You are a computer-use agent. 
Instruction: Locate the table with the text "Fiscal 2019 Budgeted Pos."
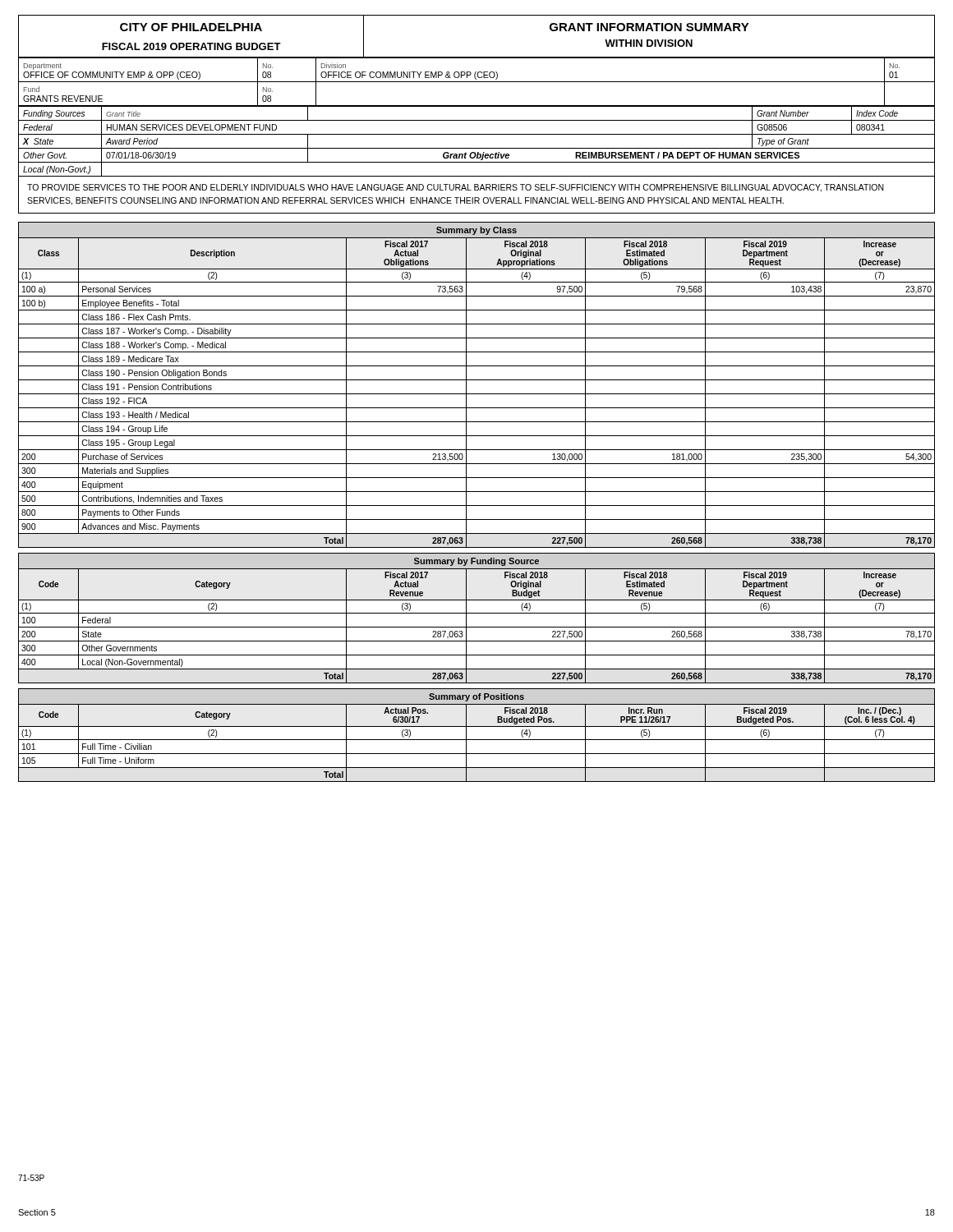pyautogui.click(x=476, y=735)
